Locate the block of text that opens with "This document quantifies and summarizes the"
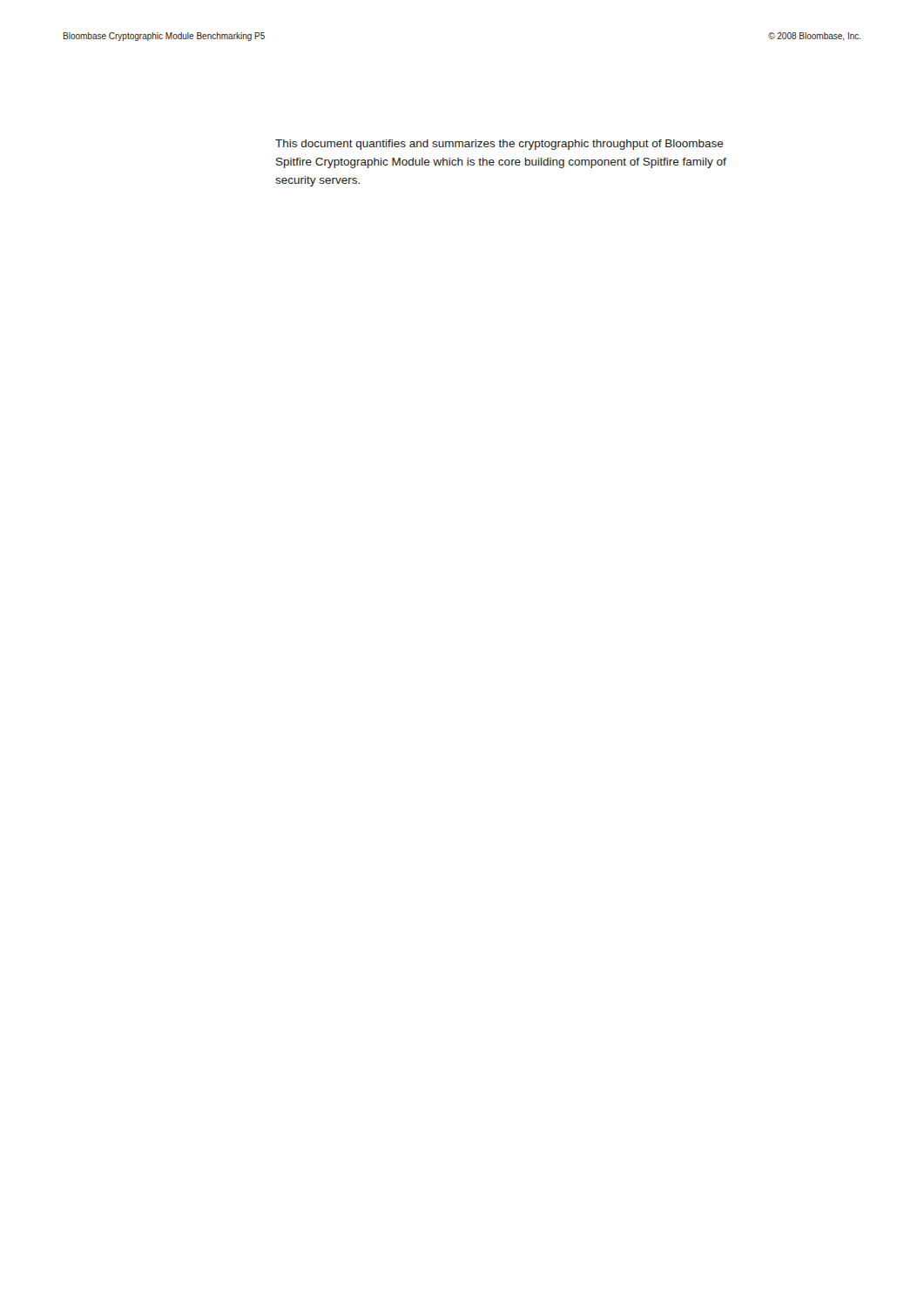 coord(501,162)
